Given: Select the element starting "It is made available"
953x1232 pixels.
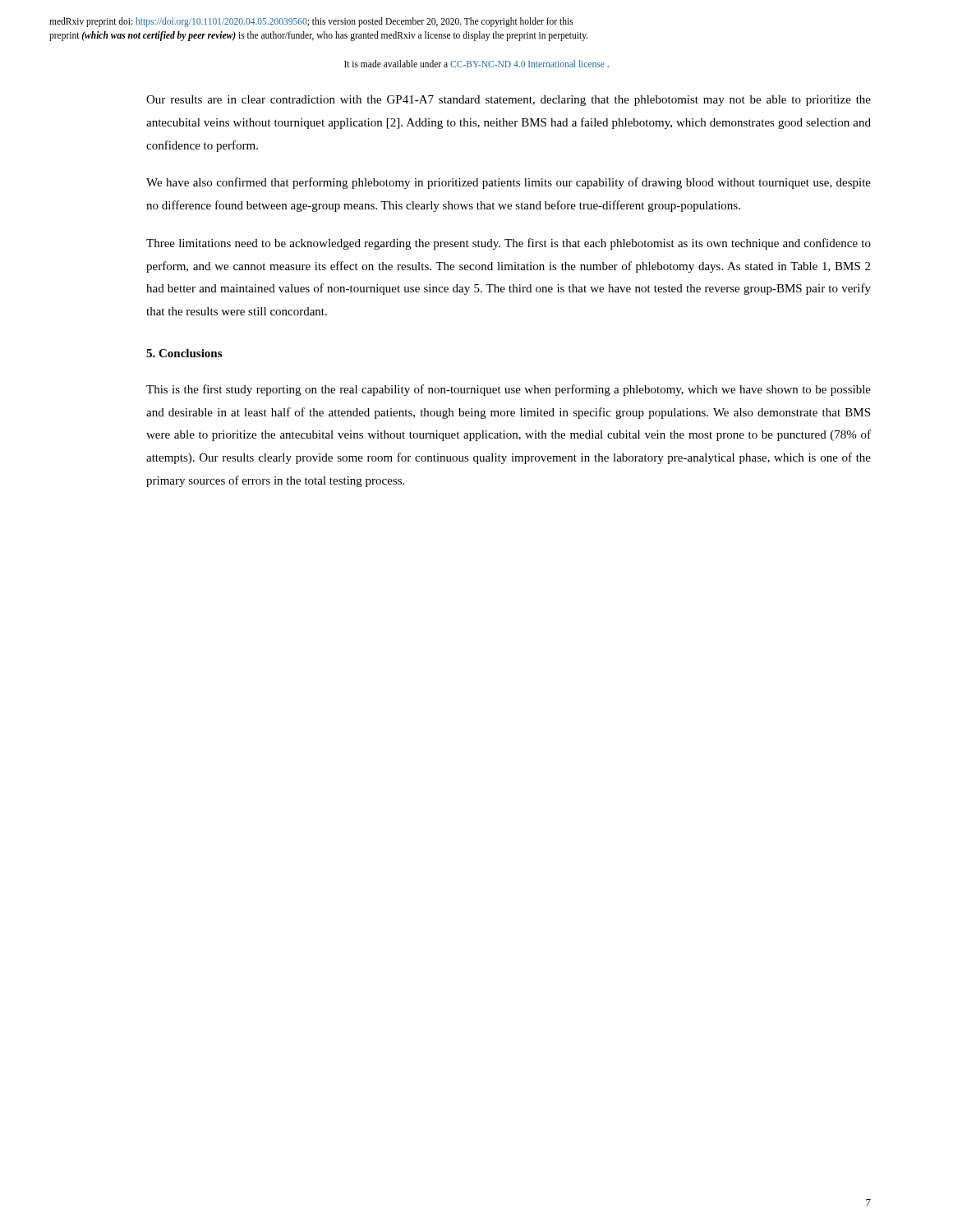Looking at the screenshot, I should (476, 64).
